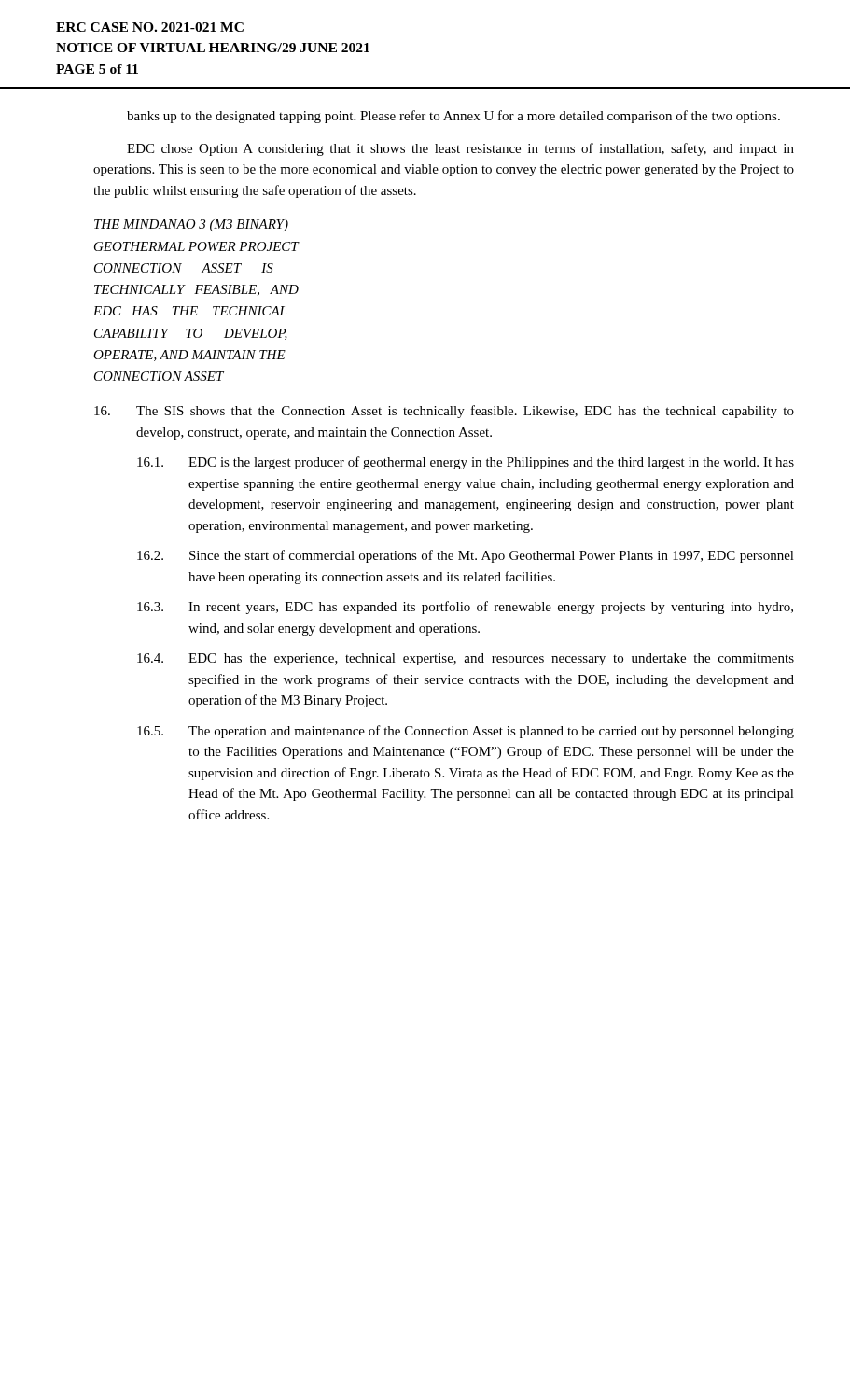Where is the passage that starts "16.5. The operation and maintenance of the Connection"?
This screenshot has width=850, height=1400.
465,773
